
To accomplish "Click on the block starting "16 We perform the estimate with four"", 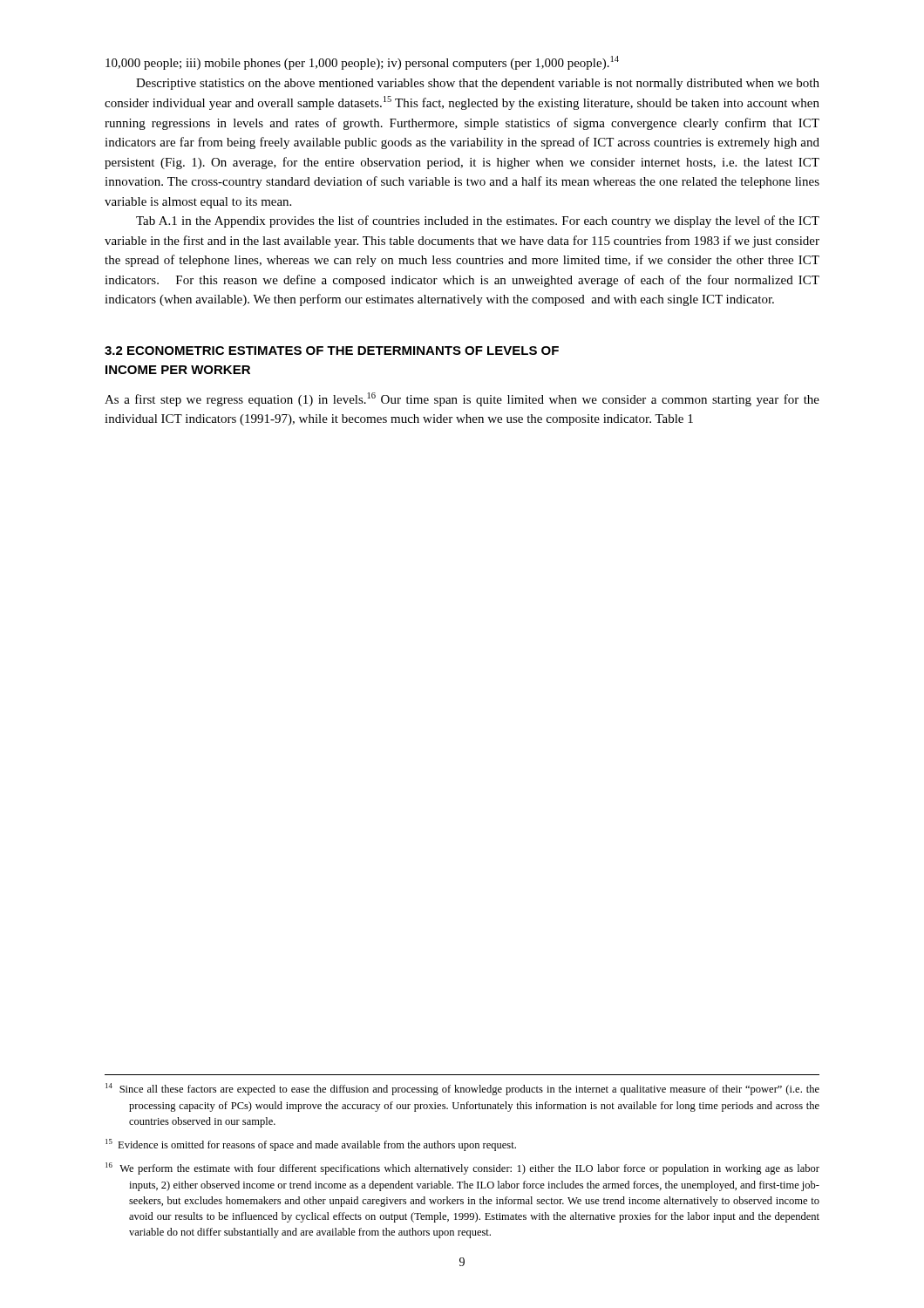I will (462, 1200).
